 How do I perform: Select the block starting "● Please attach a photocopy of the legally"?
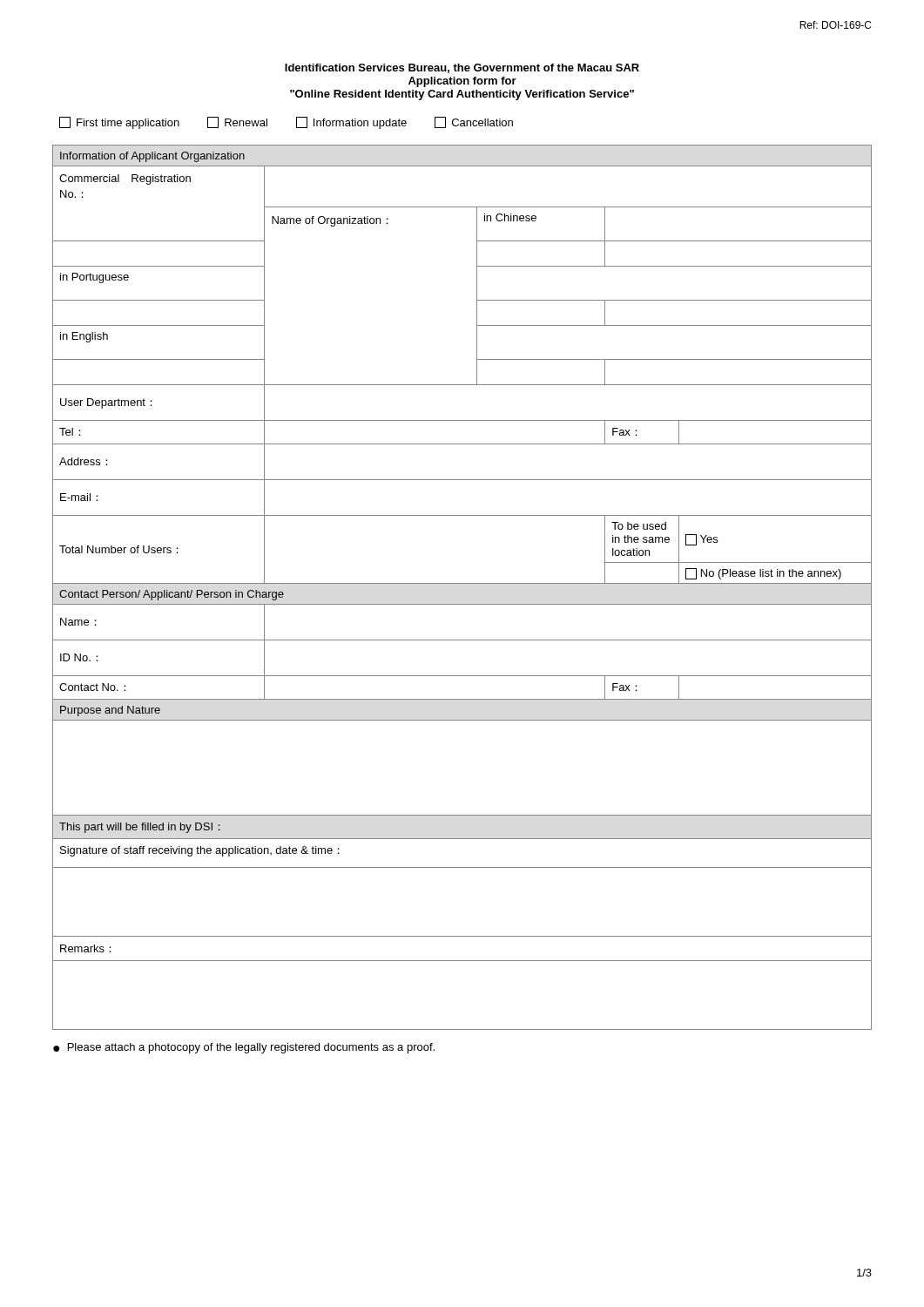click(244, 1048)
